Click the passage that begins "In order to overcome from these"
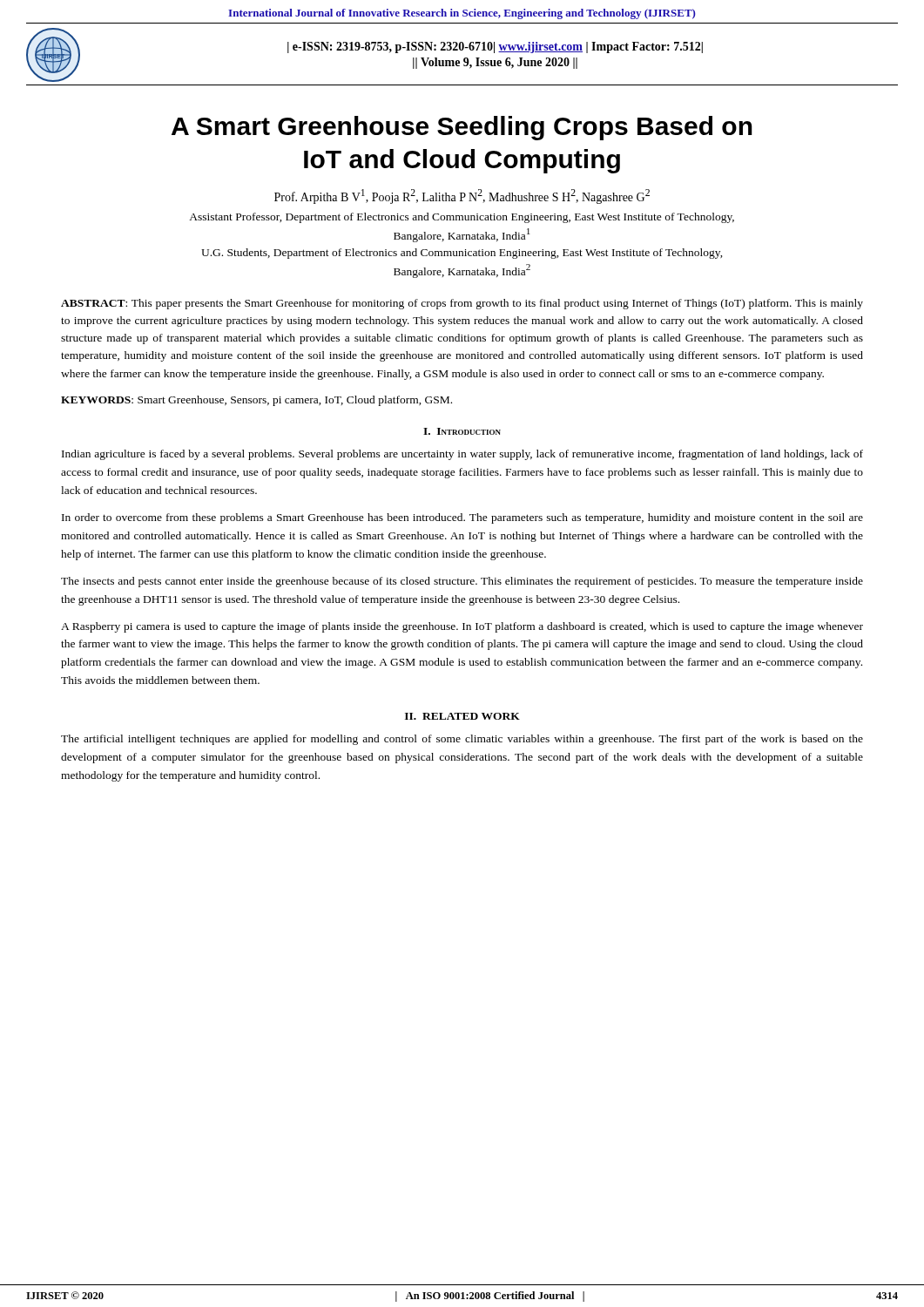Viewport: 924px width, 1307px height. tap(462, 535)
